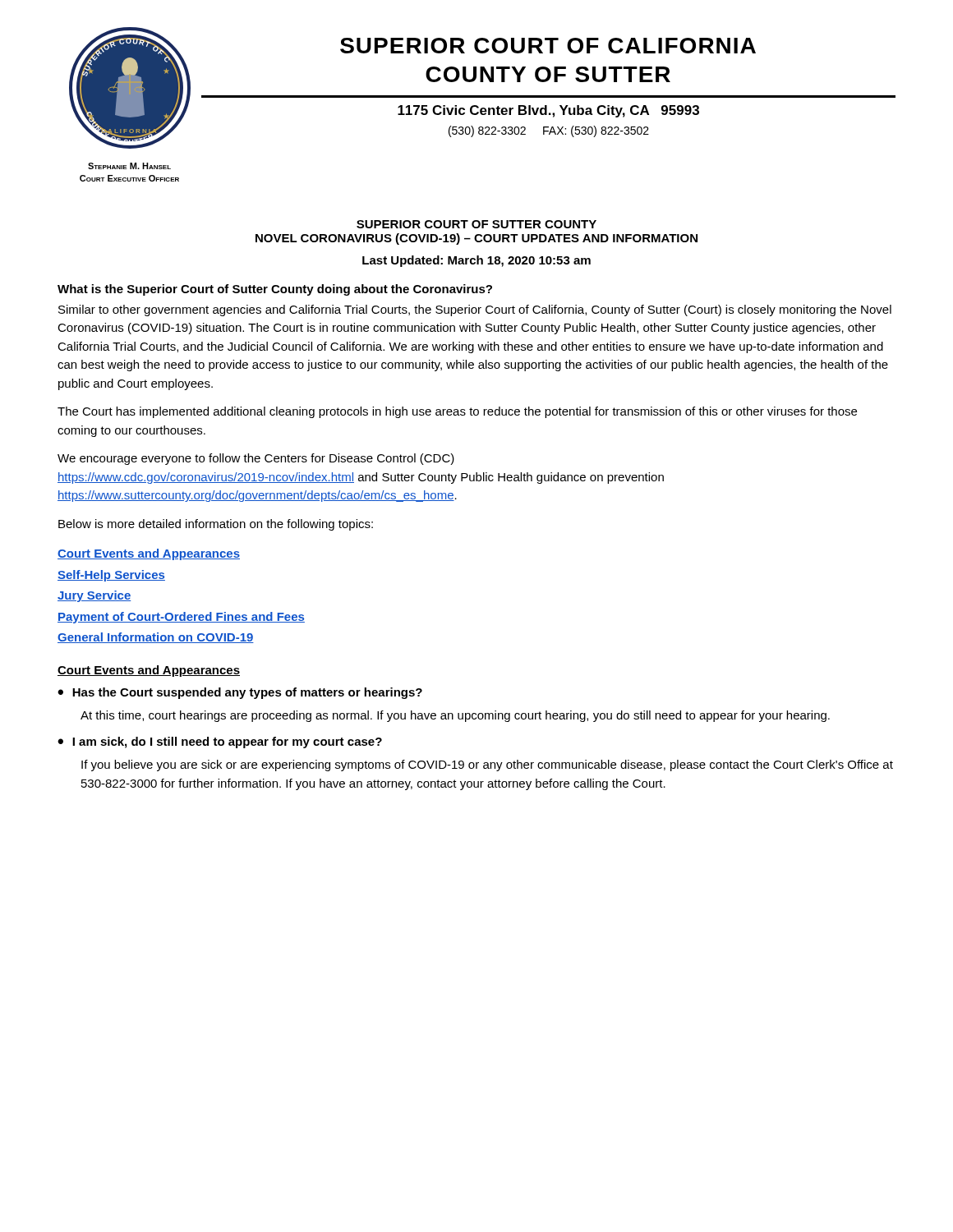953x1232 pixels.
Task: Select the logo
Action: 129,105
